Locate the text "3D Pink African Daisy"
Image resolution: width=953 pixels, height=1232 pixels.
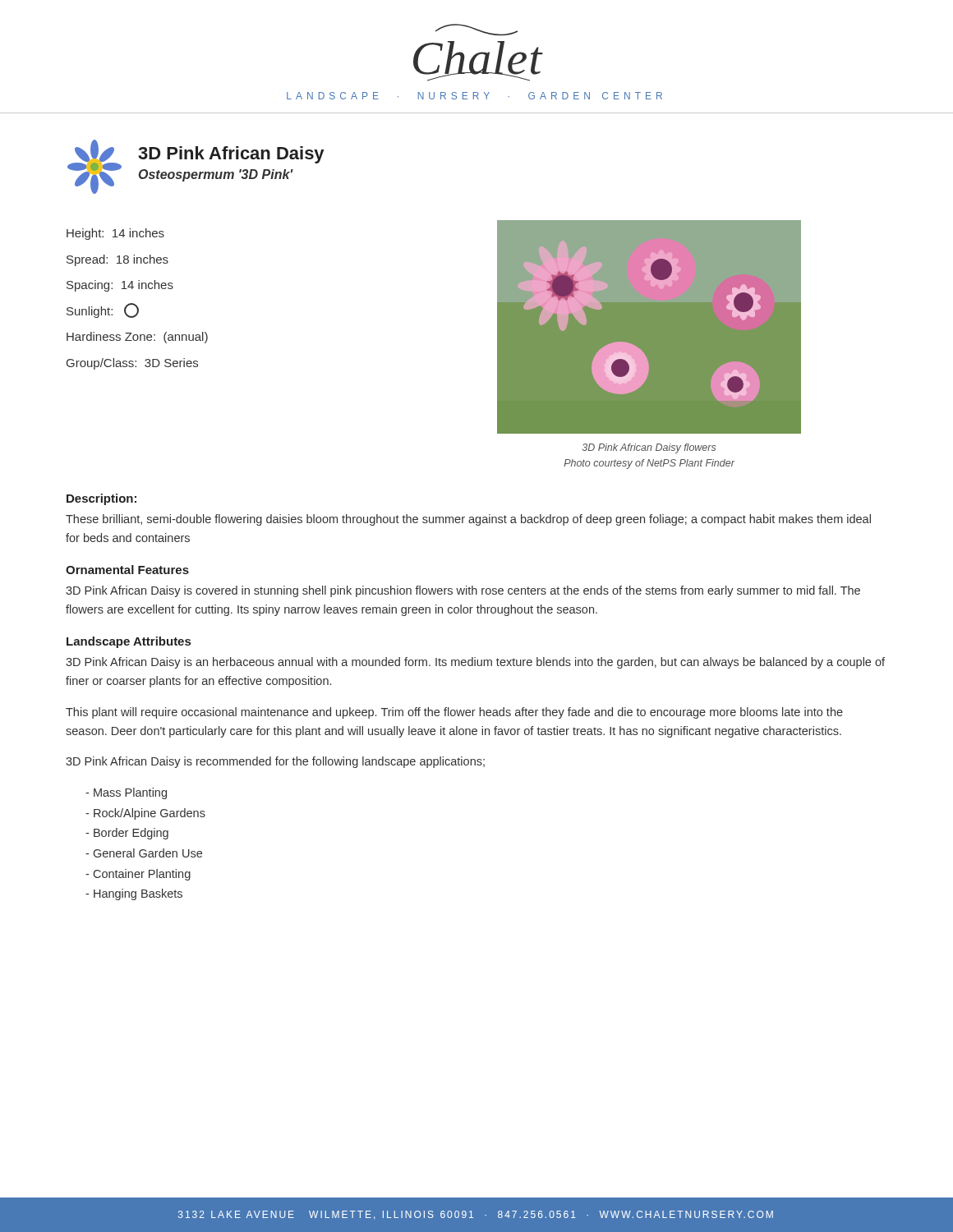click(231, 153)
